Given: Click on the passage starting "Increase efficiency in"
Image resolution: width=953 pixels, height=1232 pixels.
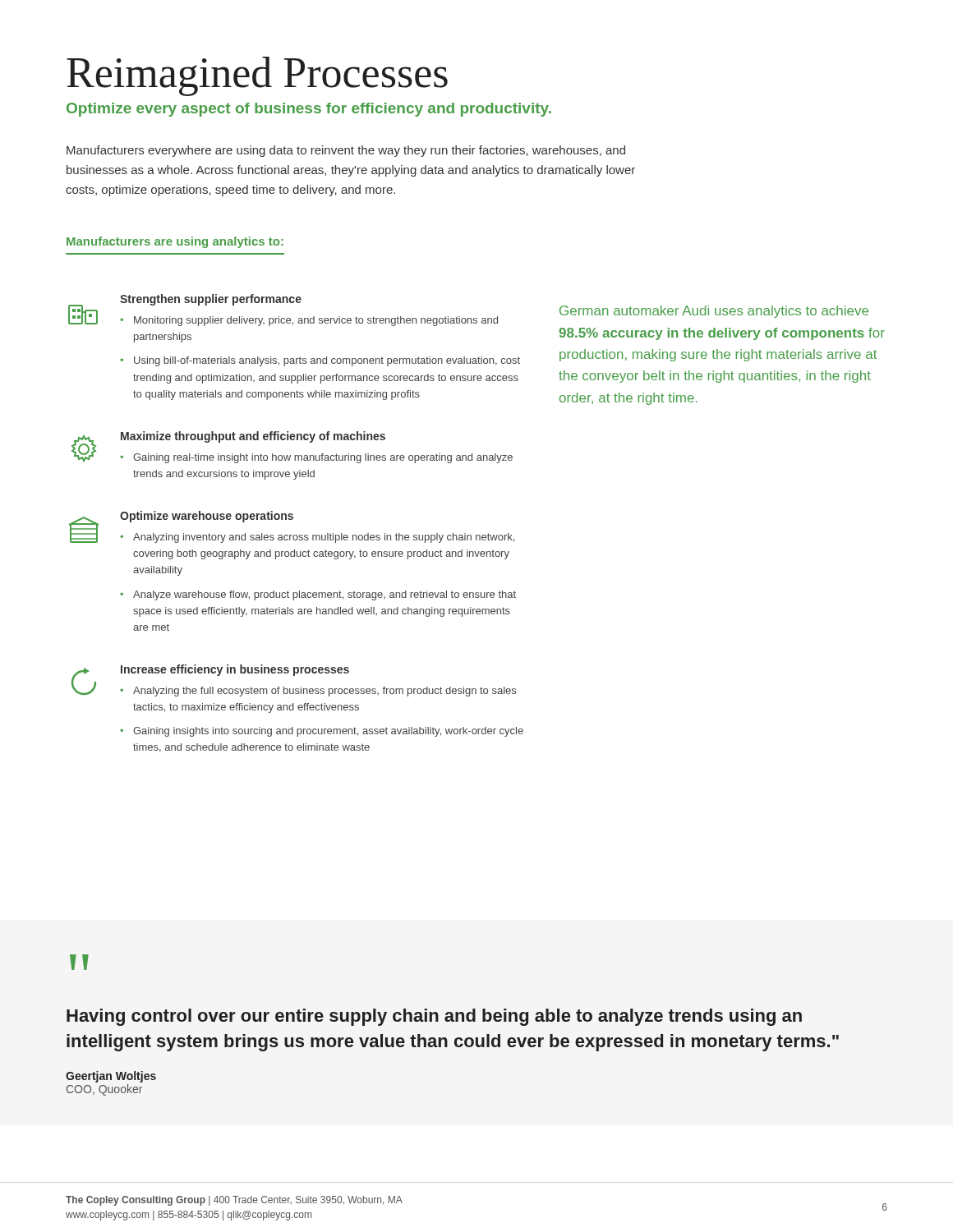Looking at the screenshot, I should click(323, 669).
